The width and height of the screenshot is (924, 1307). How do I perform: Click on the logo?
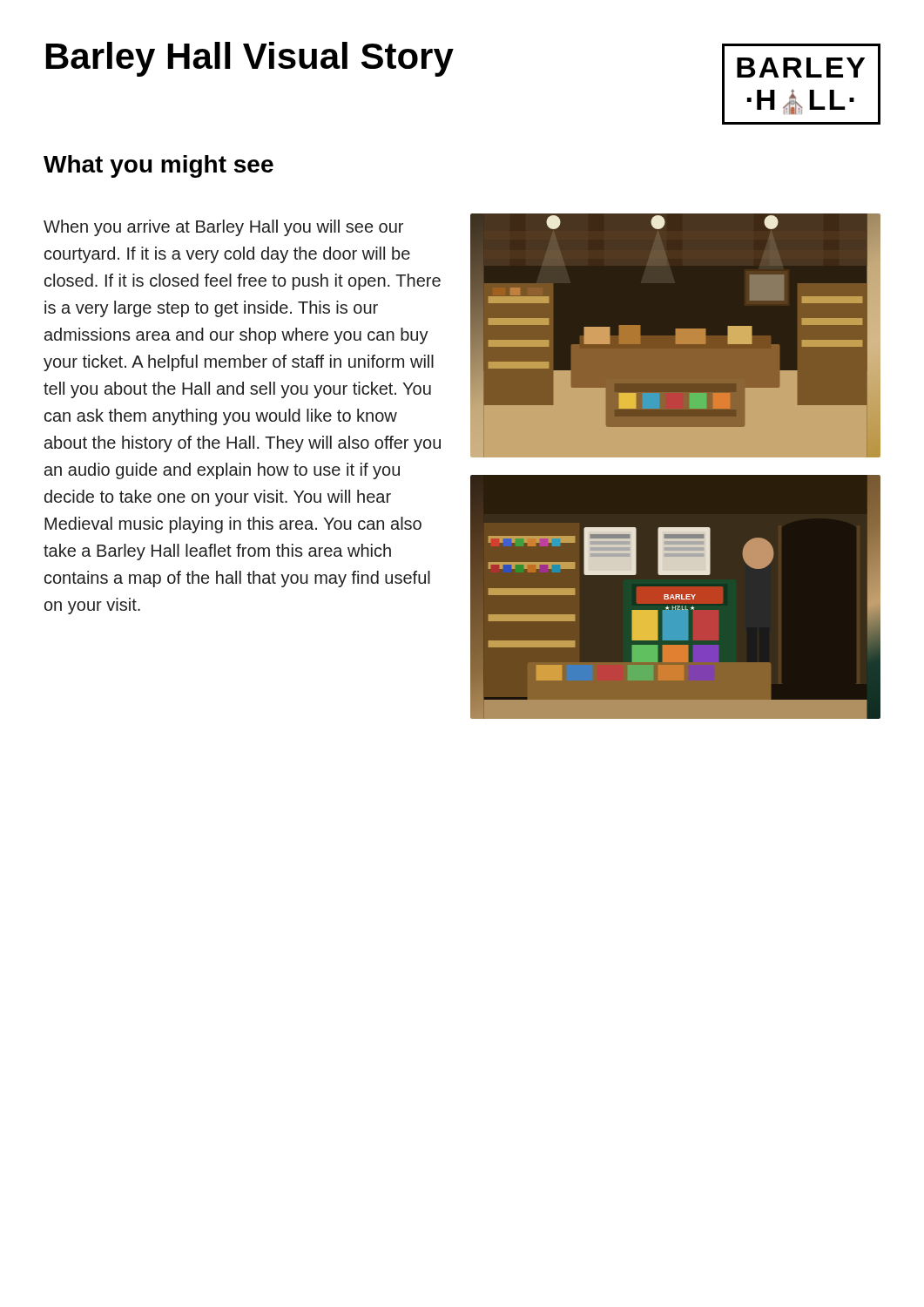pos(801,82)
